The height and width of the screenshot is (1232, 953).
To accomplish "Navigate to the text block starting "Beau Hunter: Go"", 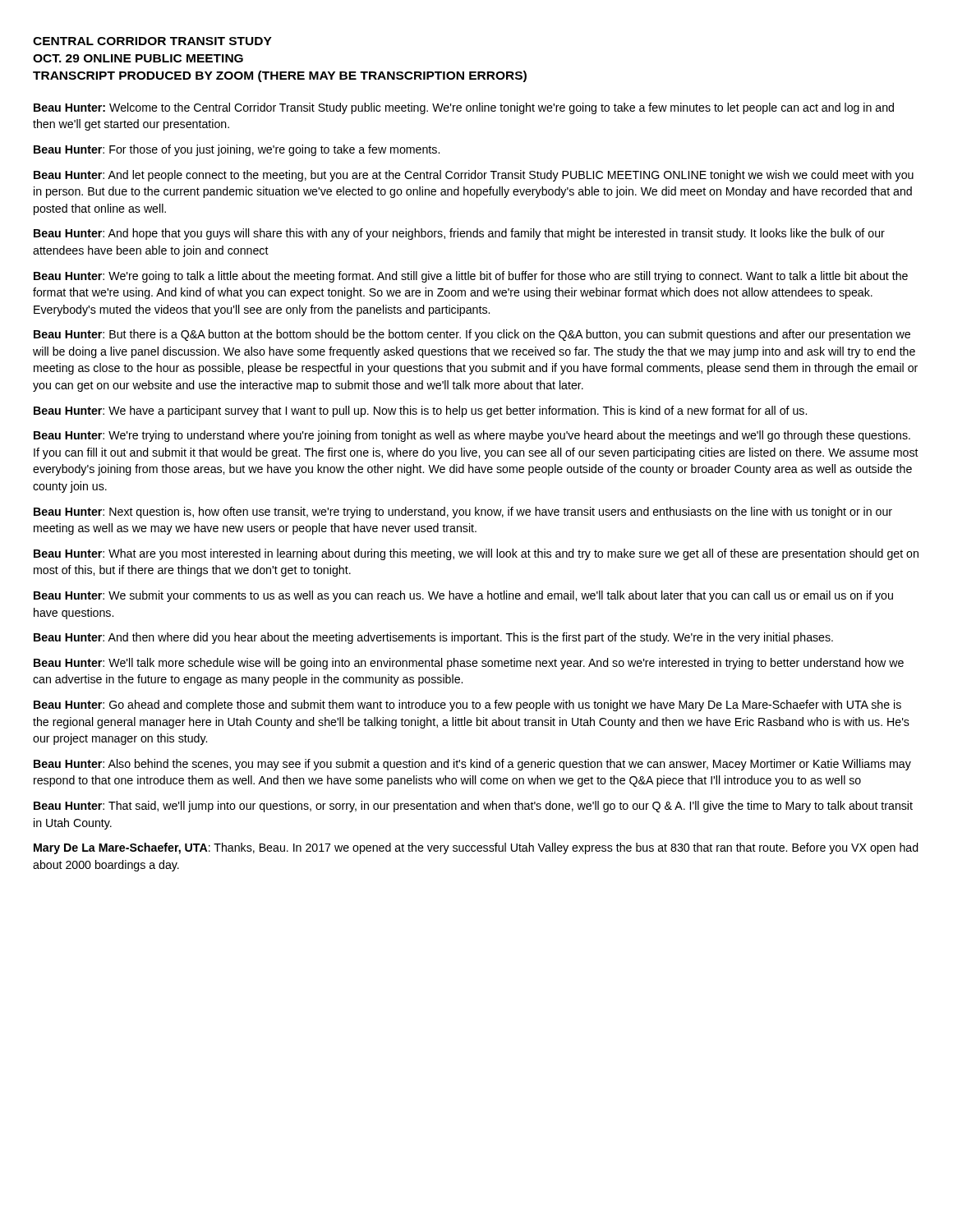I will [x=471, y=722].
